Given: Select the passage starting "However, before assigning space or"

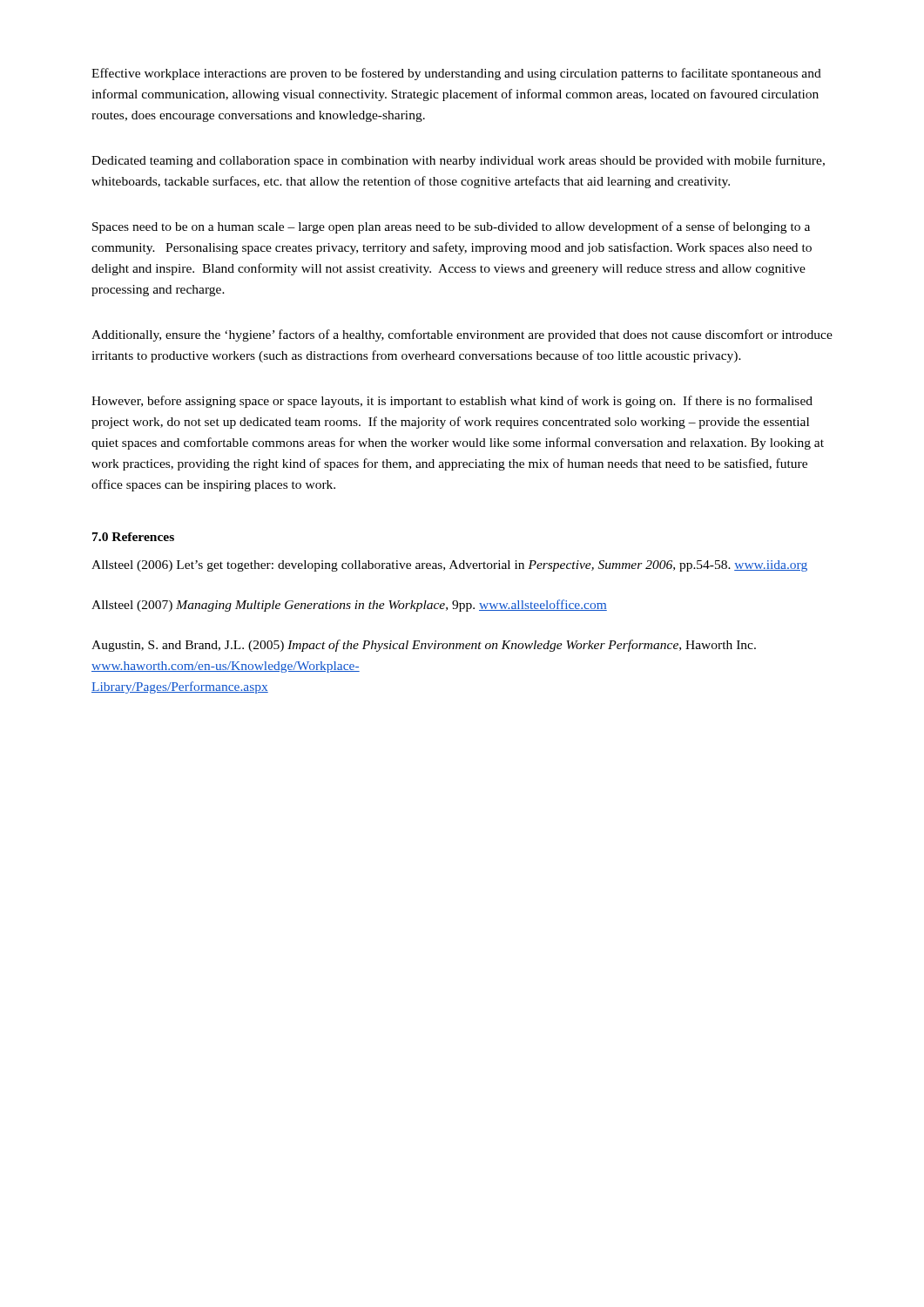Looking at the screenshot, I should coord(458,442).
